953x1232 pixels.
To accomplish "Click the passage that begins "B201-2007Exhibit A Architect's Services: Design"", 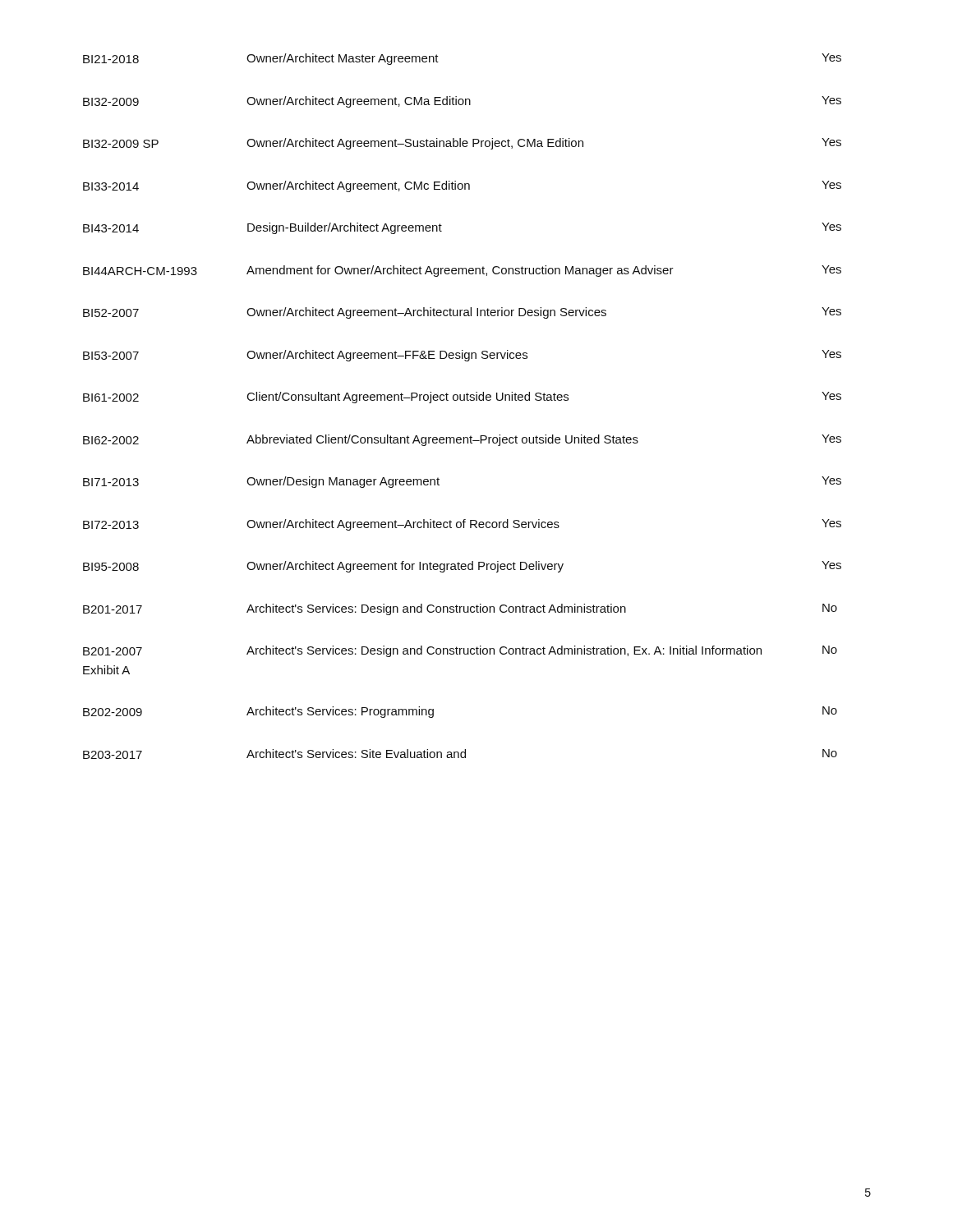I will pos(476,660).
